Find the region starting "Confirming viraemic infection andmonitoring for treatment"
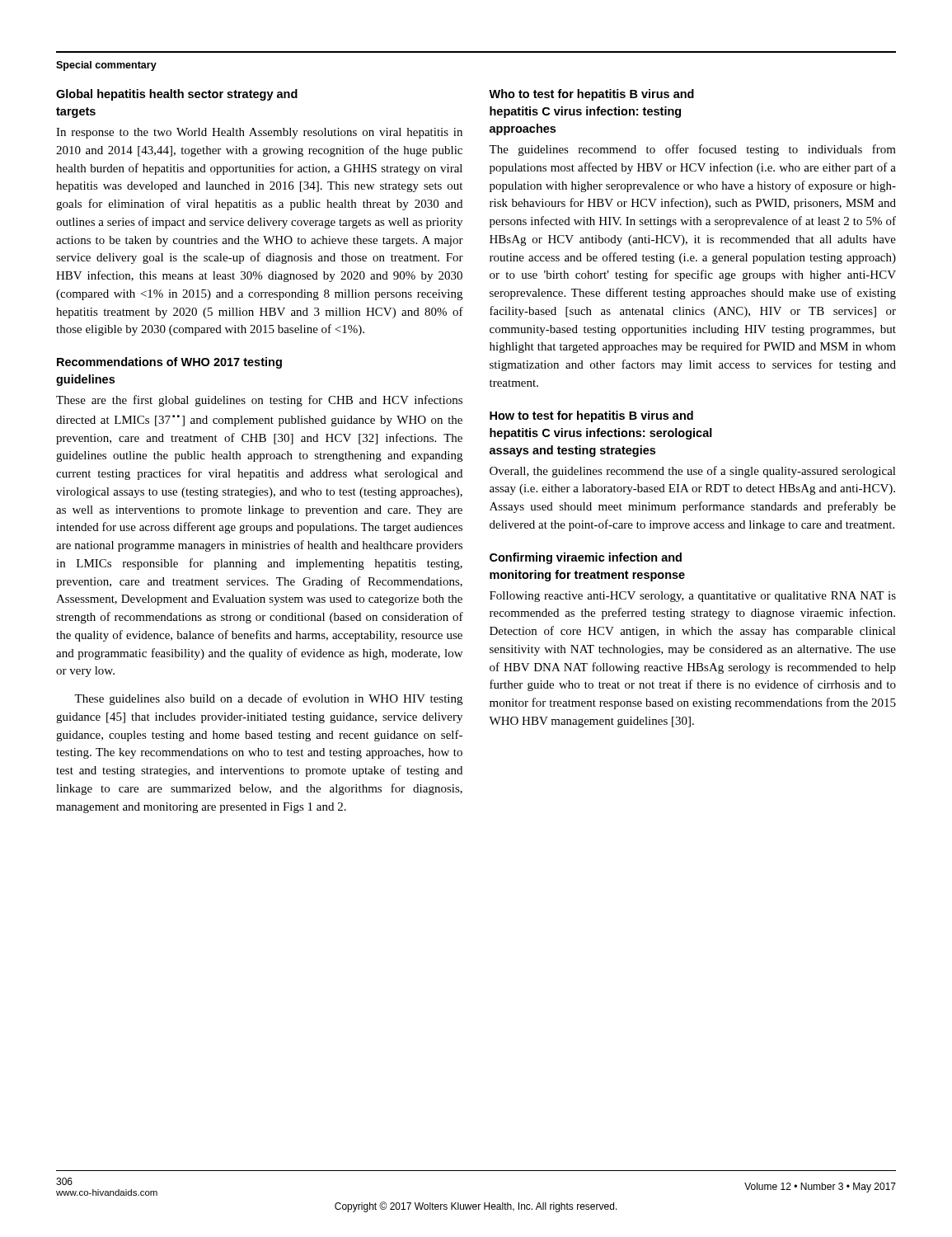This screenshot has width=952, height=1237. 587,566
